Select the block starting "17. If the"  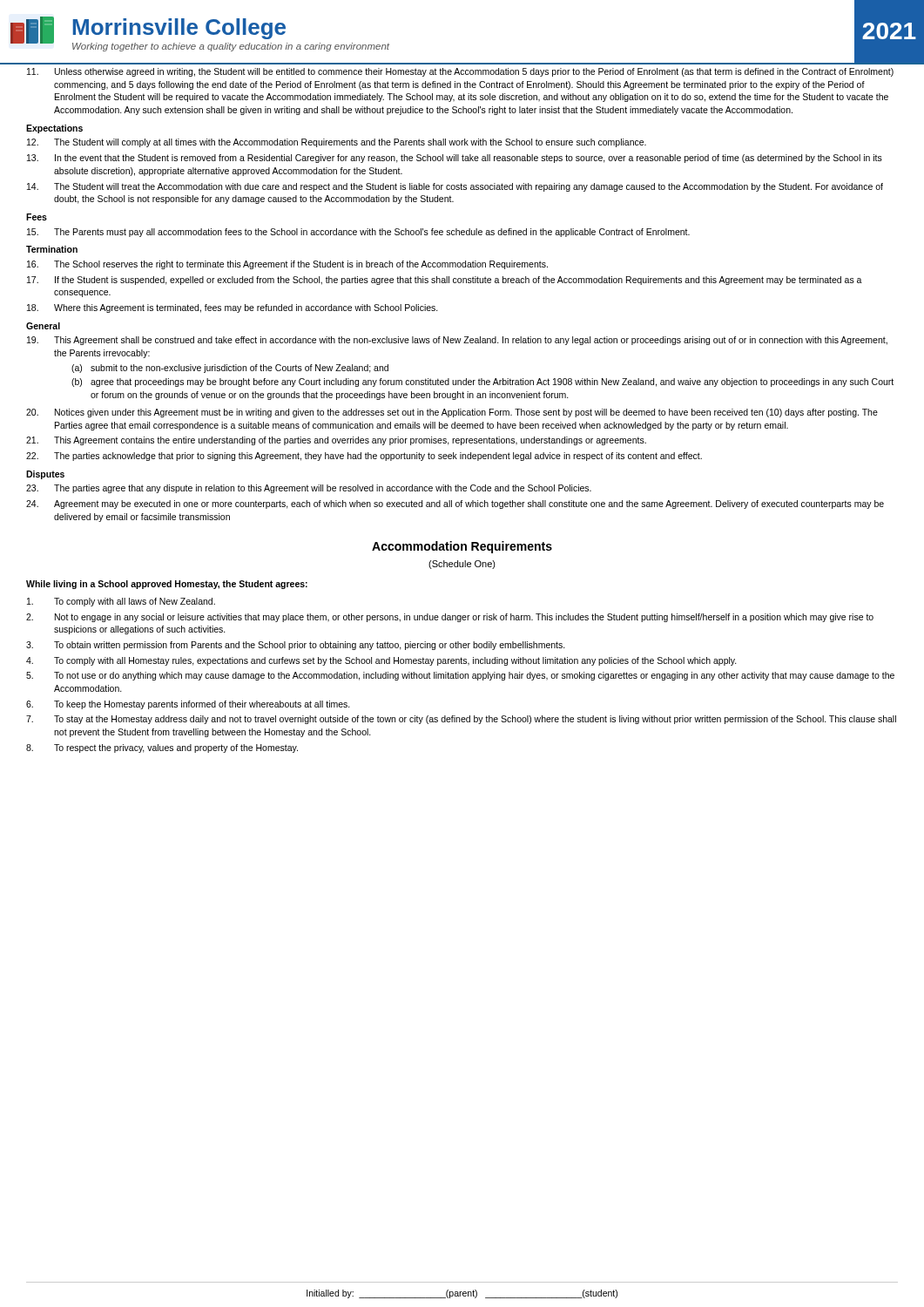click(x=462, y=286)
